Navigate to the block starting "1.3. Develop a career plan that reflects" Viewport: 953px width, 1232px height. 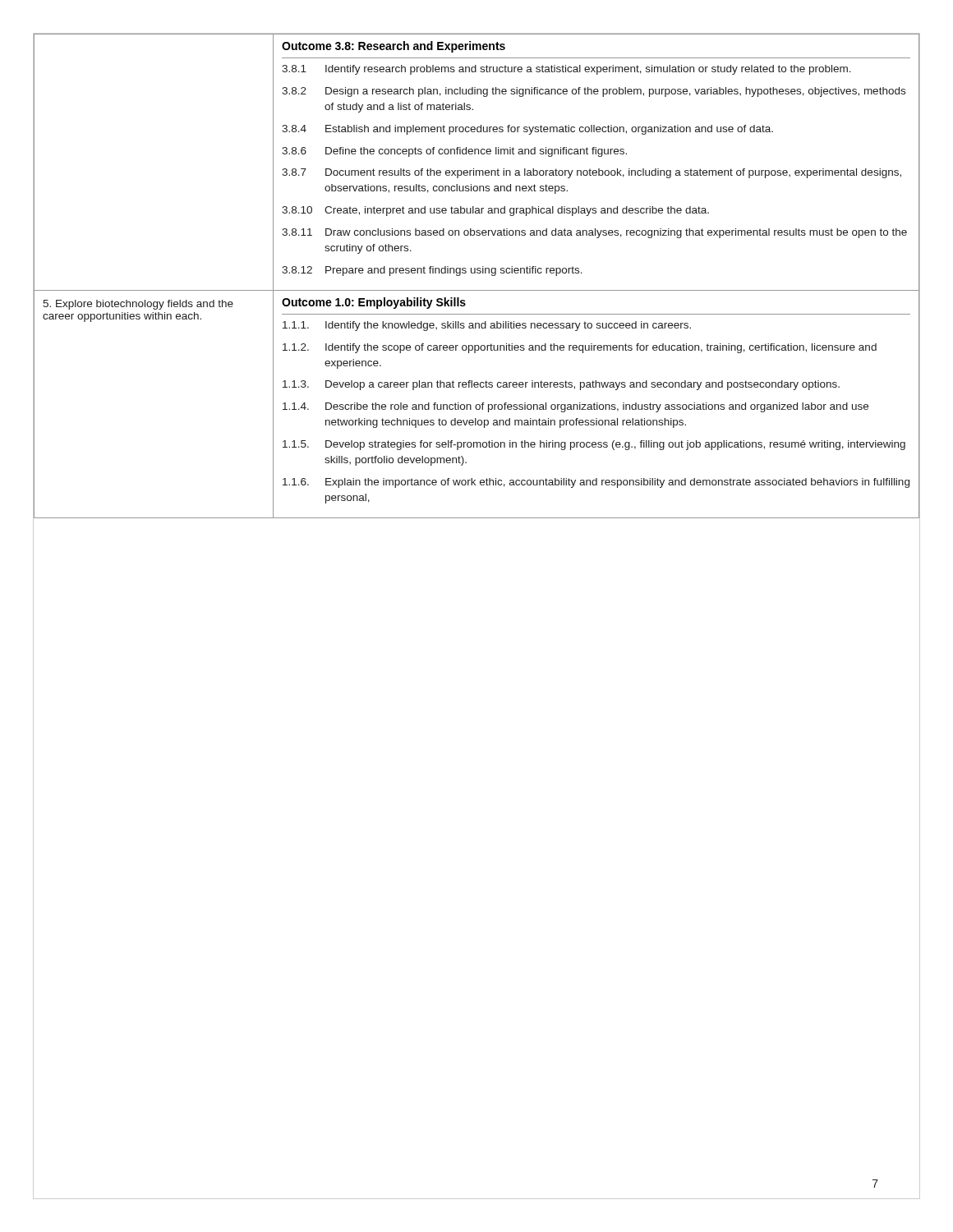(x=596, y=385)
